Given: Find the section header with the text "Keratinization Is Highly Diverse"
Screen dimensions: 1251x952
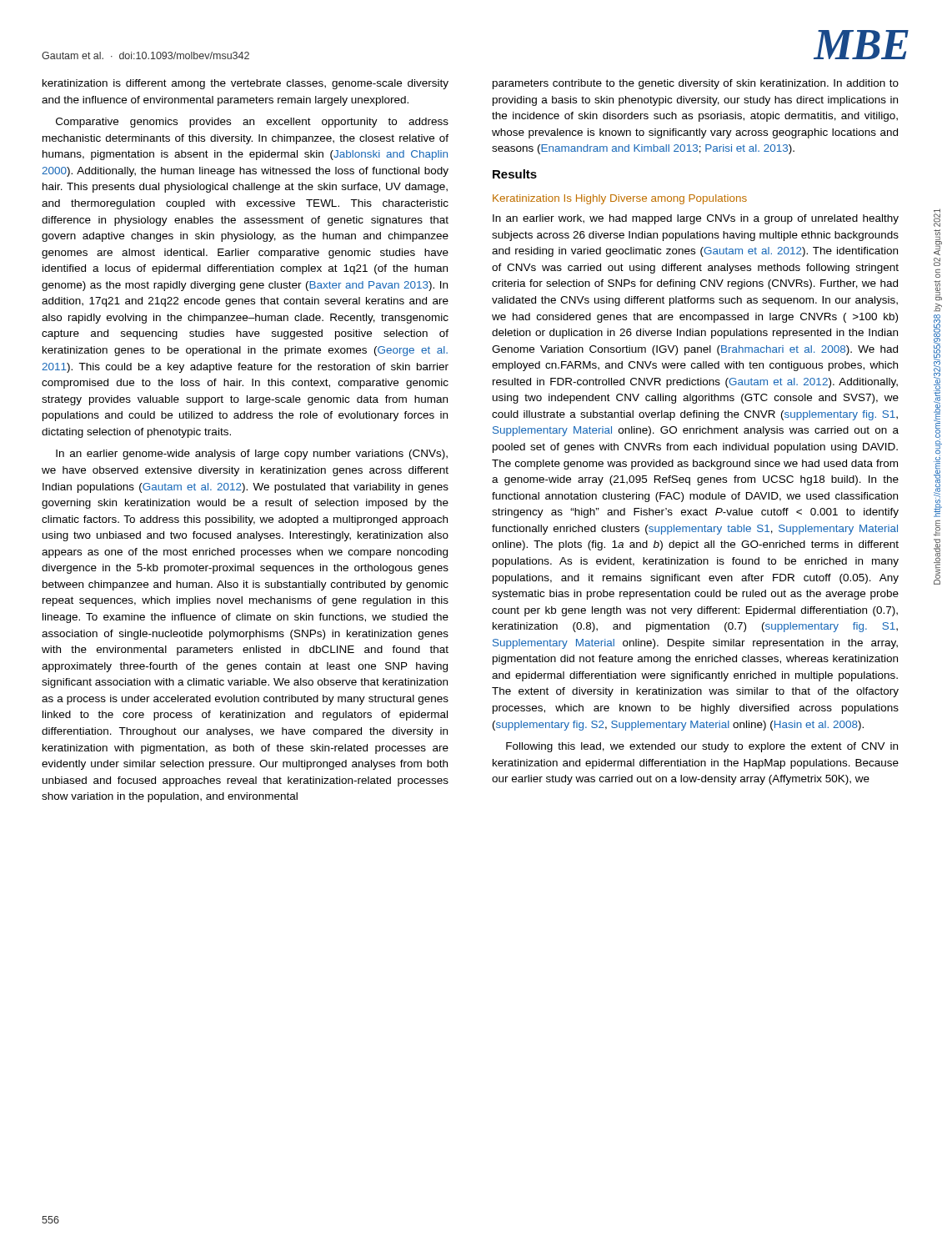Looking at the screenshot, I should [619, 198].
